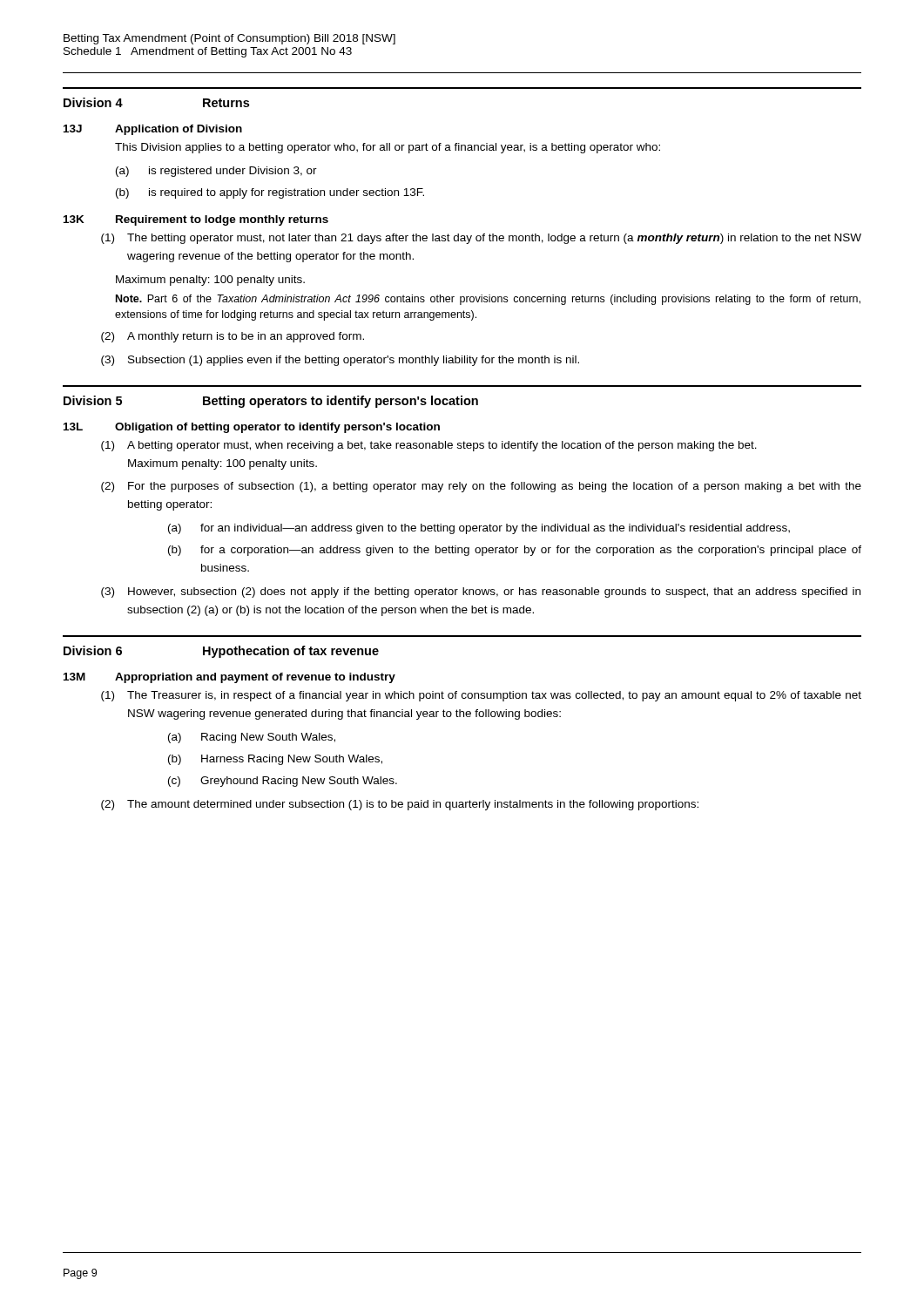Navigate to the block starting "(1) A betting operator must,"

[462, 454]
